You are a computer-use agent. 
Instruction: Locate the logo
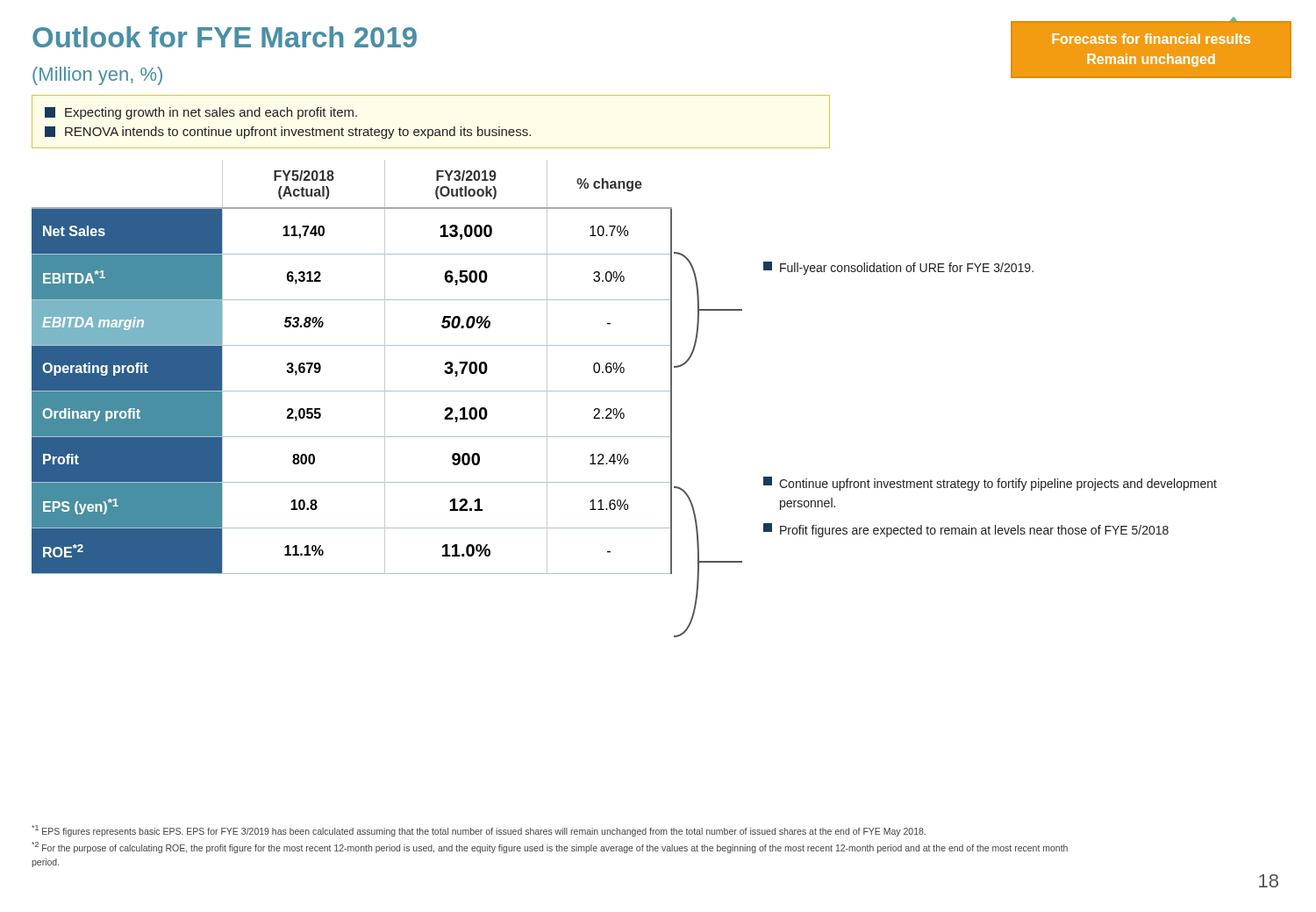click(x=1217, y=35)
